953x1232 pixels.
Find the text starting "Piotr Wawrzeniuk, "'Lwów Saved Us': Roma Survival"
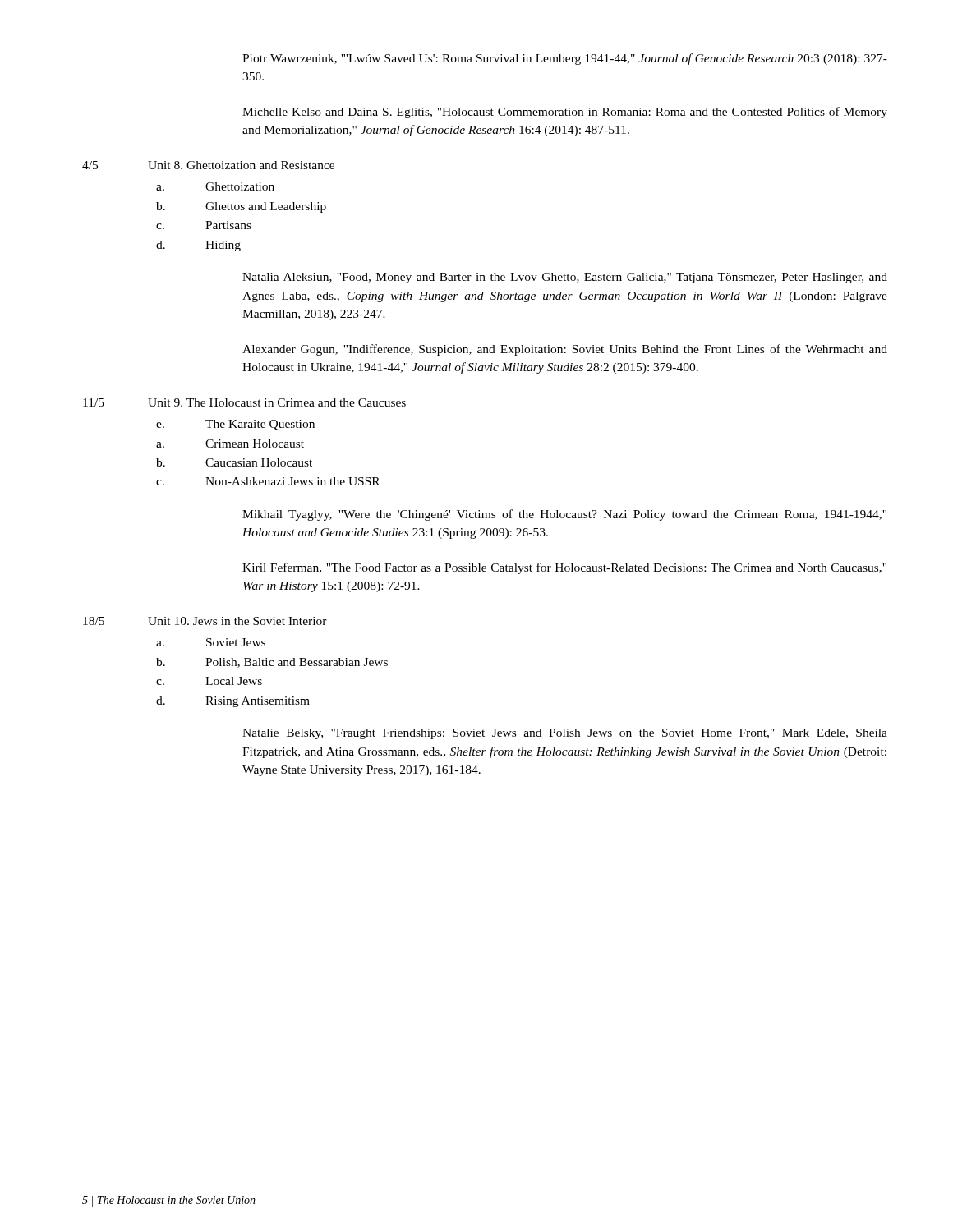point(565,67)
